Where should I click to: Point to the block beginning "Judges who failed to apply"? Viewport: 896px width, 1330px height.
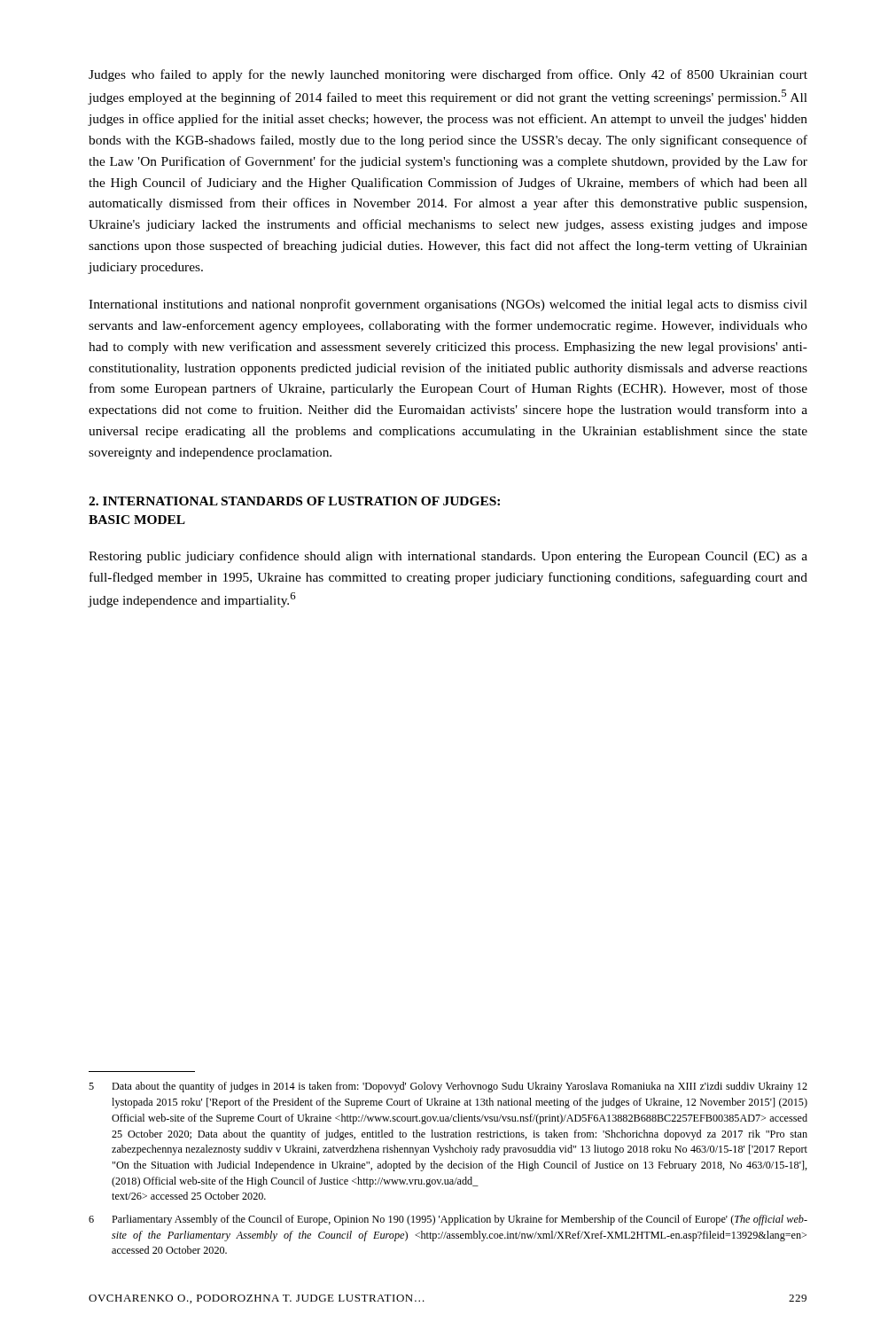448,170
